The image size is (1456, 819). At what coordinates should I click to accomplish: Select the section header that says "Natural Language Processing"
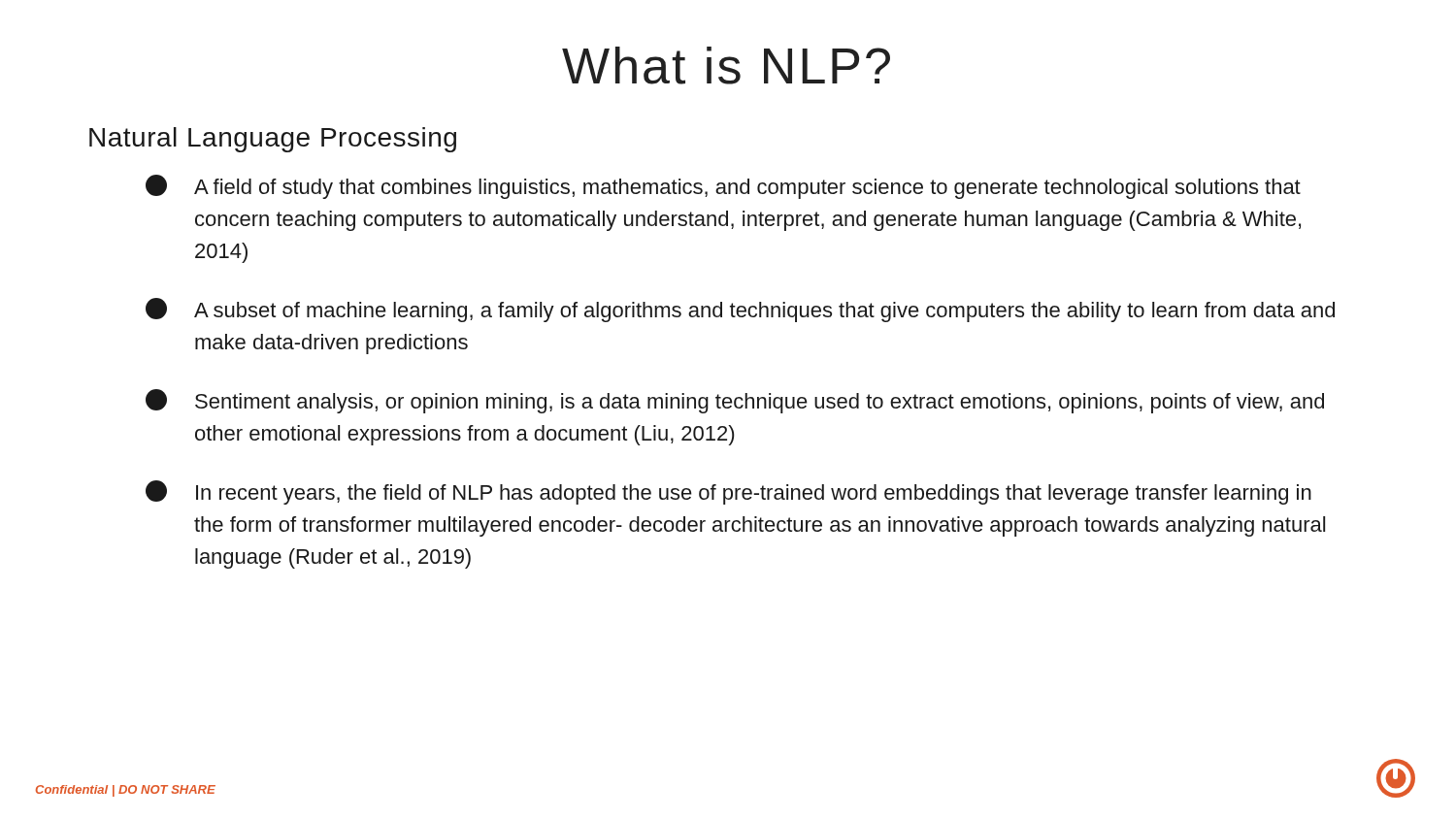pos(273,140)
